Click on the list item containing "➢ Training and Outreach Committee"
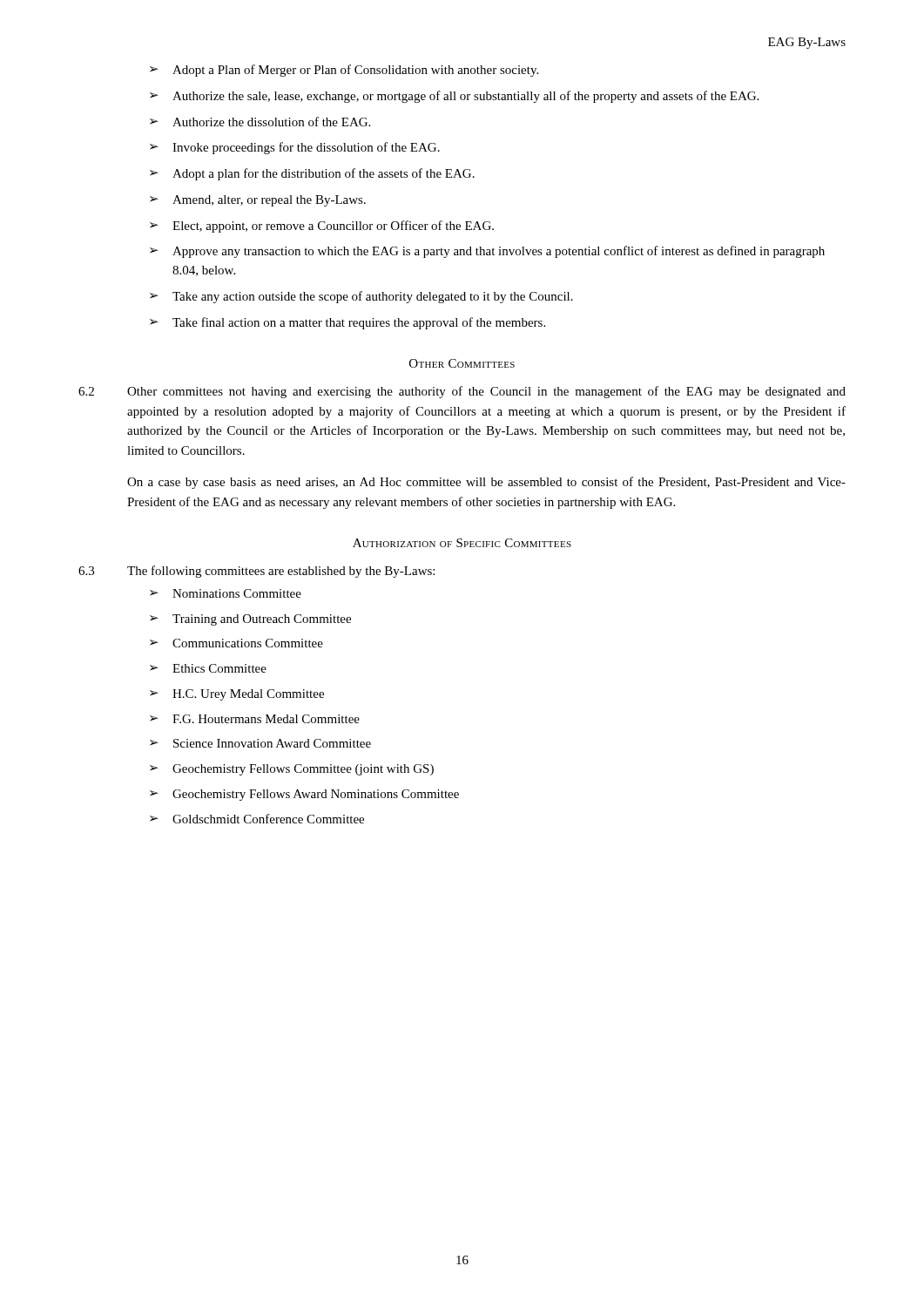The width and height of the screenshot is (924, 1307). tap(250, 620)
